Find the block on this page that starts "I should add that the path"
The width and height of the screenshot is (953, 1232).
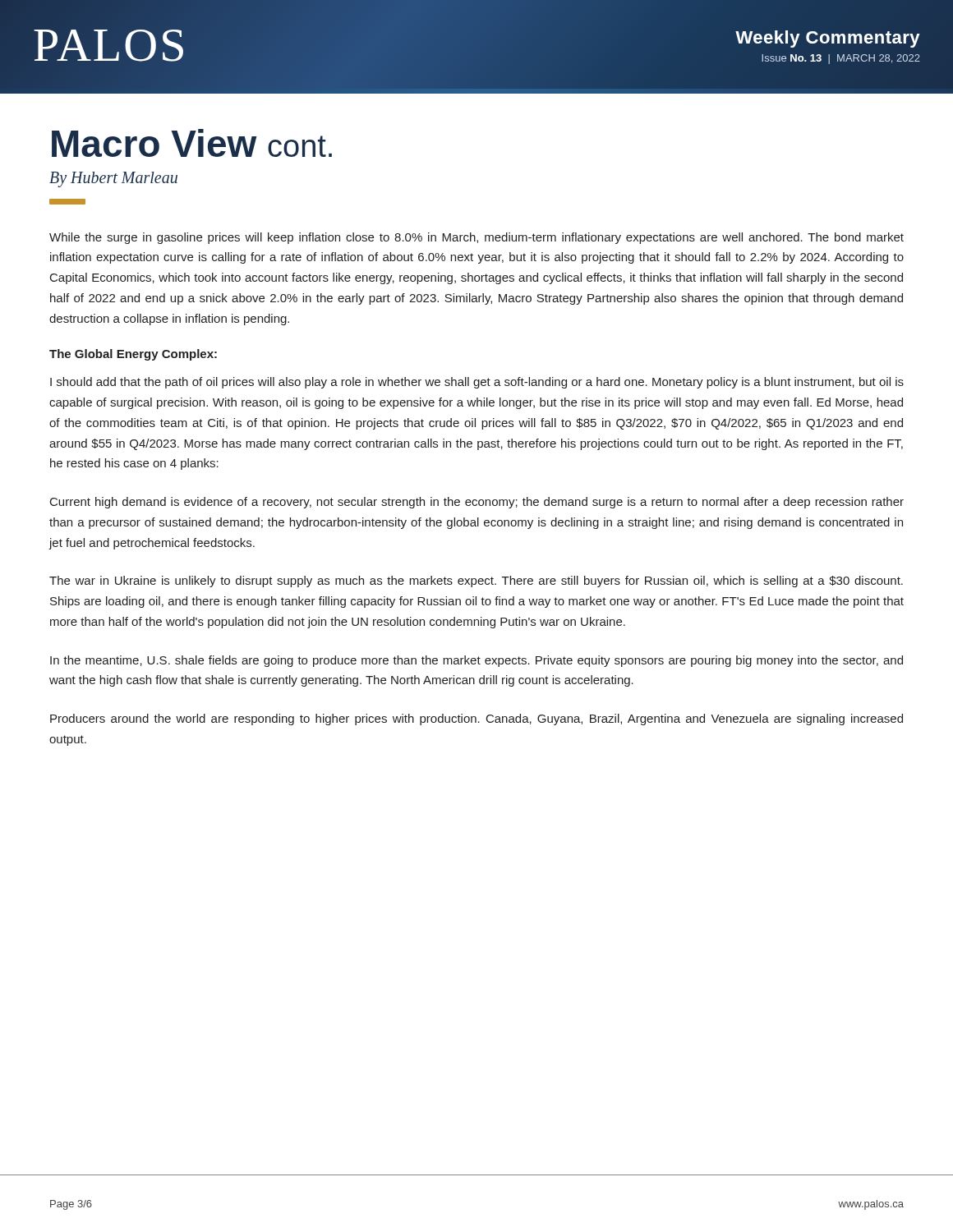tap(476, 422)
